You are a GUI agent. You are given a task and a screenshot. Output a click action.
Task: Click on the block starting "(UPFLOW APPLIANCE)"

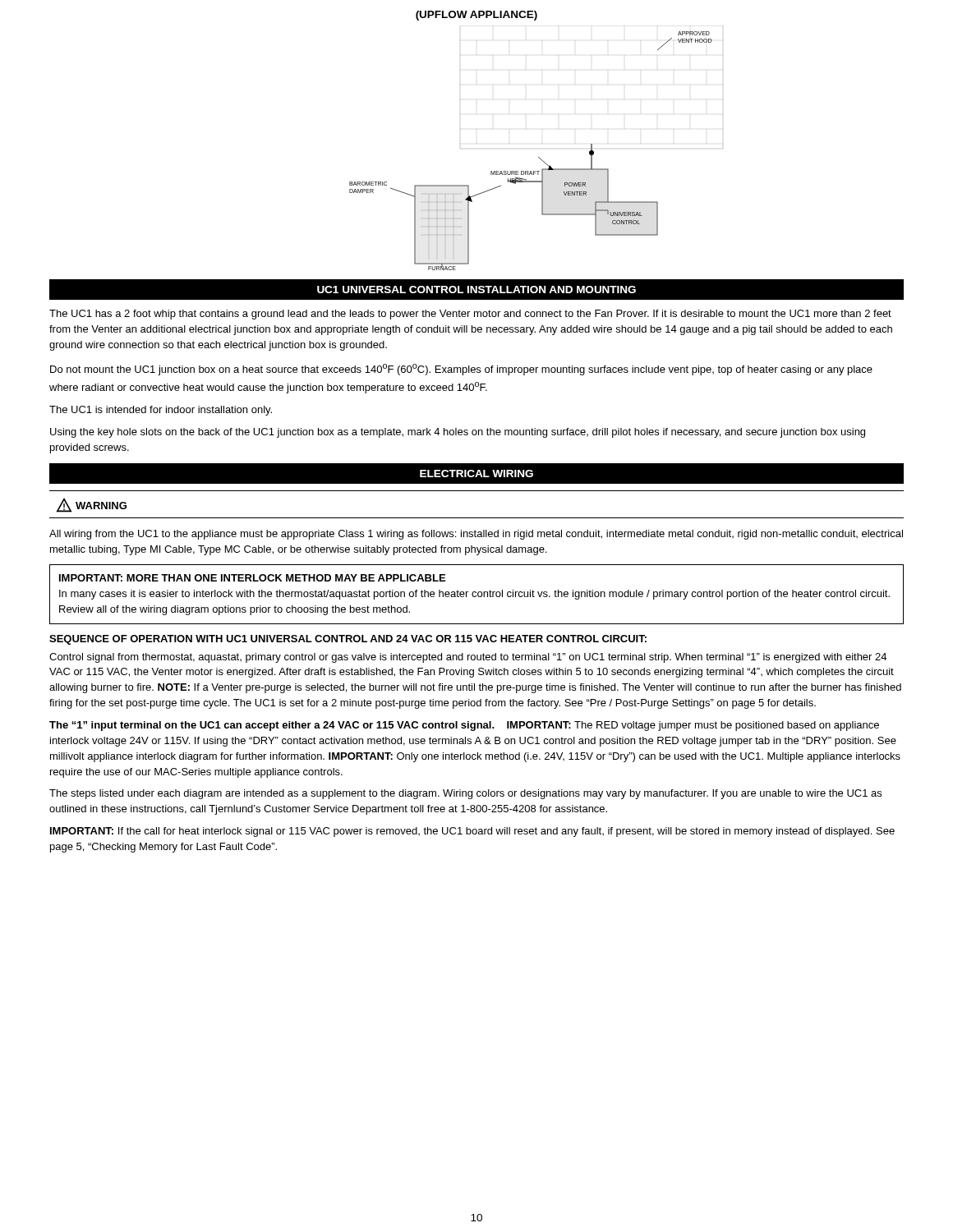click(x=476, y=14)
